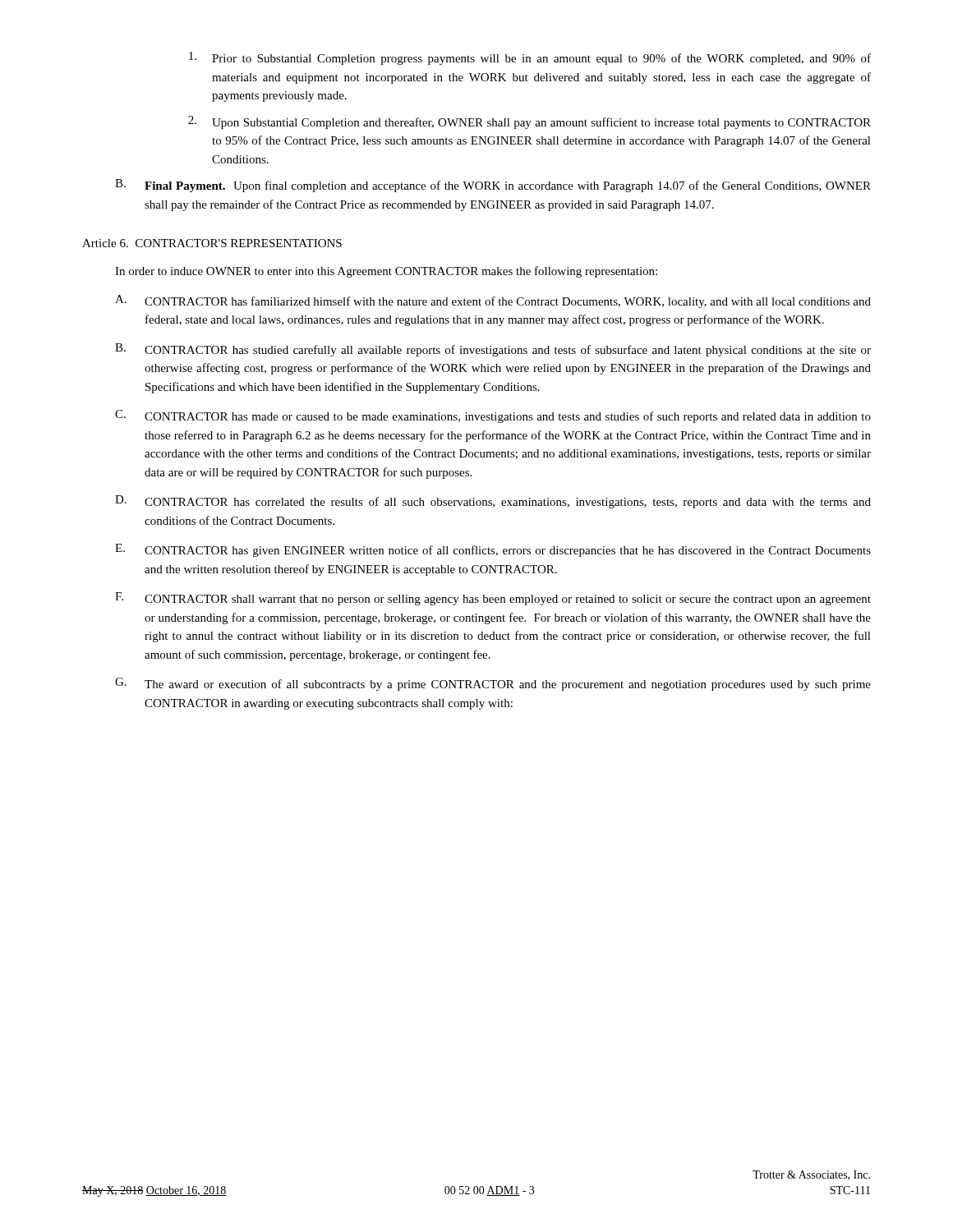Click the passage that begins "F. CONTRACTOR shall warrant"
Image resolution: width=953 pixels, height=1232 pixels.
point(493,627)
